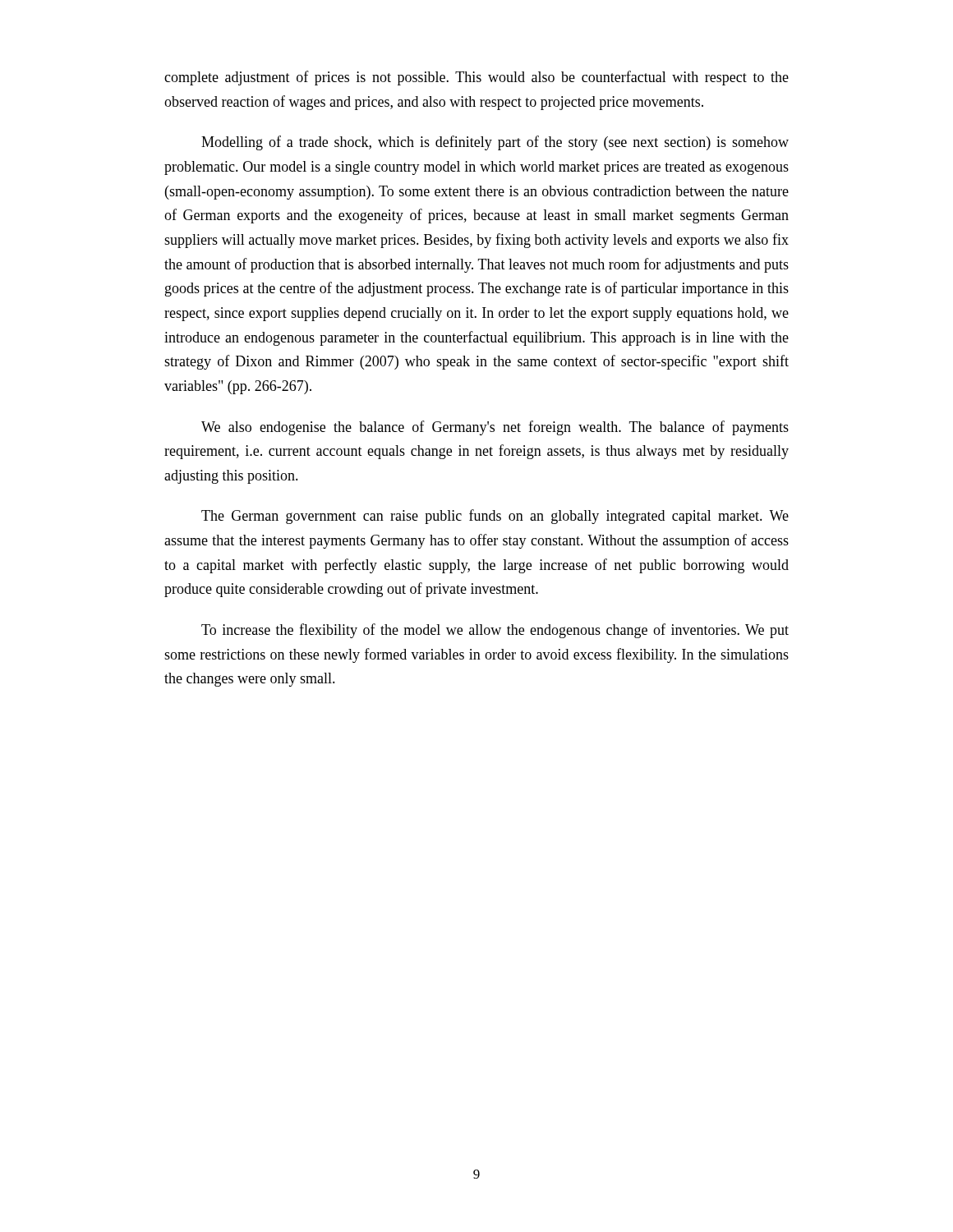Point to the passage starting "Modelling of a trade shock, which"
This screenshot has height=1232, width=953.
pyautogui.click(x=476, y=264)
